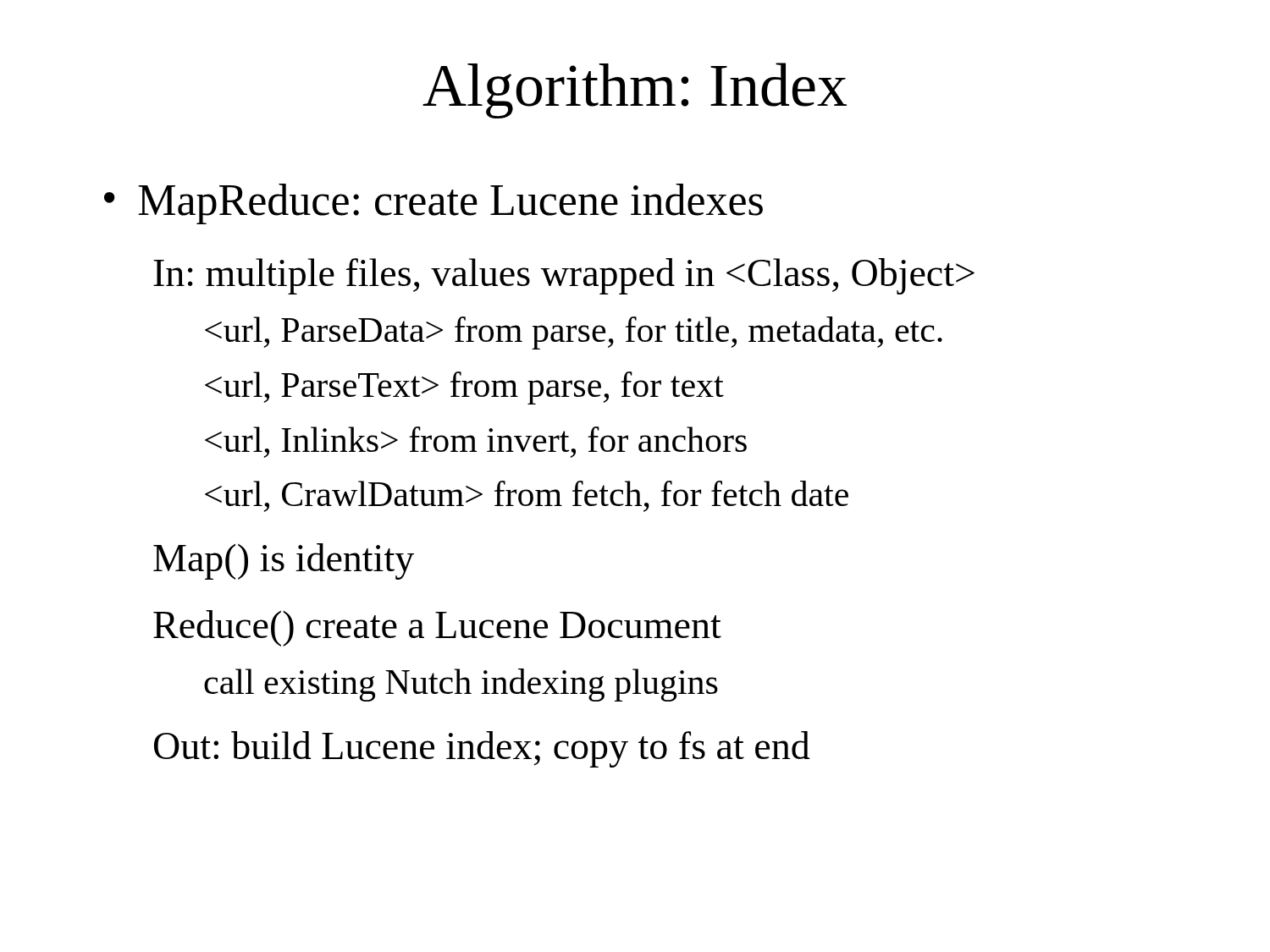Navigate to the element starting "Algorithm: Index"
Viewport: 1270px width, 952px height.
[635, 86]
